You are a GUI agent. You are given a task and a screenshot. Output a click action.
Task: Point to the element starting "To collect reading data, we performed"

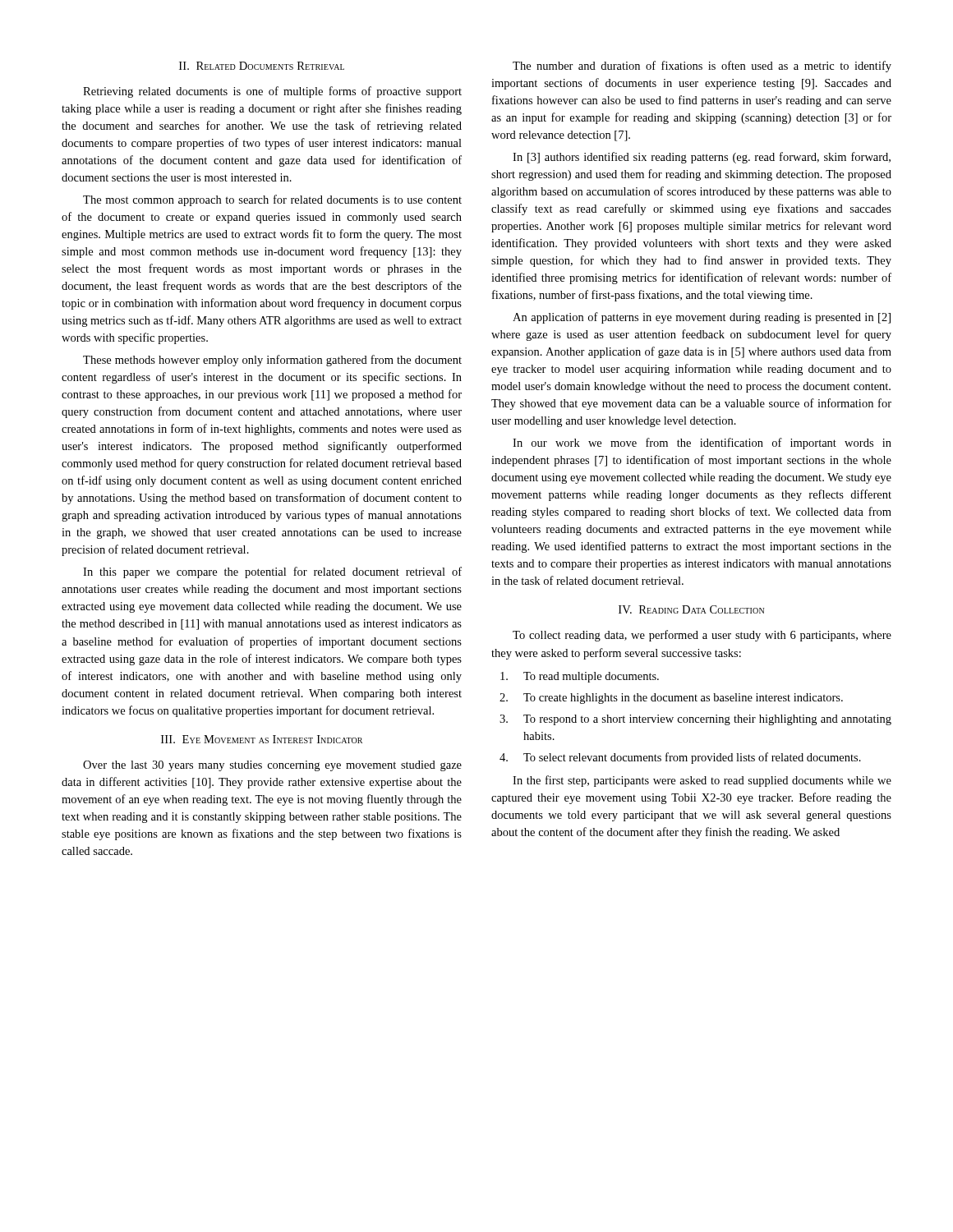(x=691, y=644)
